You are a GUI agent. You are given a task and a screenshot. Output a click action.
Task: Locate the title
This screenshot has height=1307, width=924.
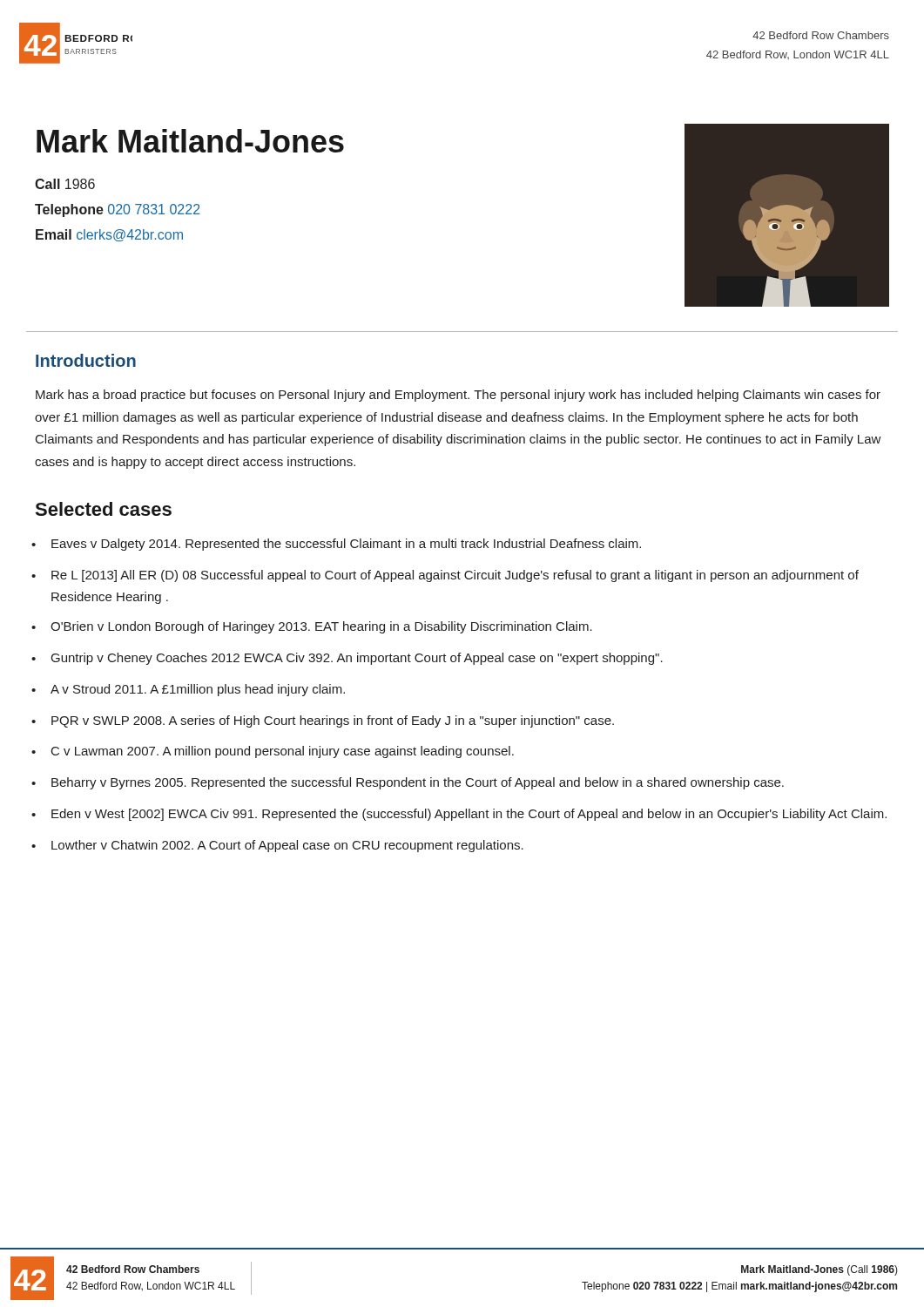(347, 186)
